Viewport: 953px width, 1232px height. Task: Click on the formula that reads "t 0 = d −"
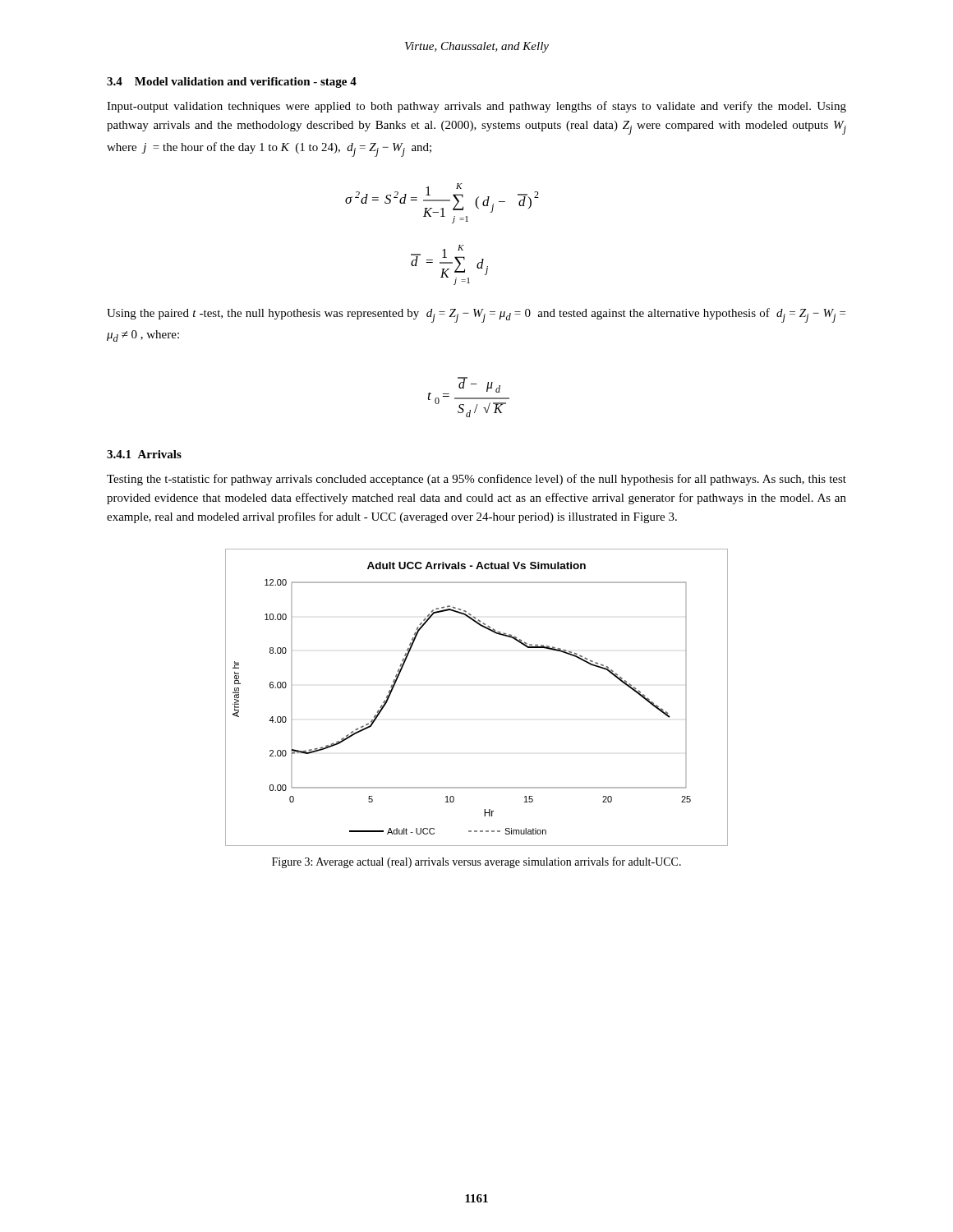click(476, 397)
